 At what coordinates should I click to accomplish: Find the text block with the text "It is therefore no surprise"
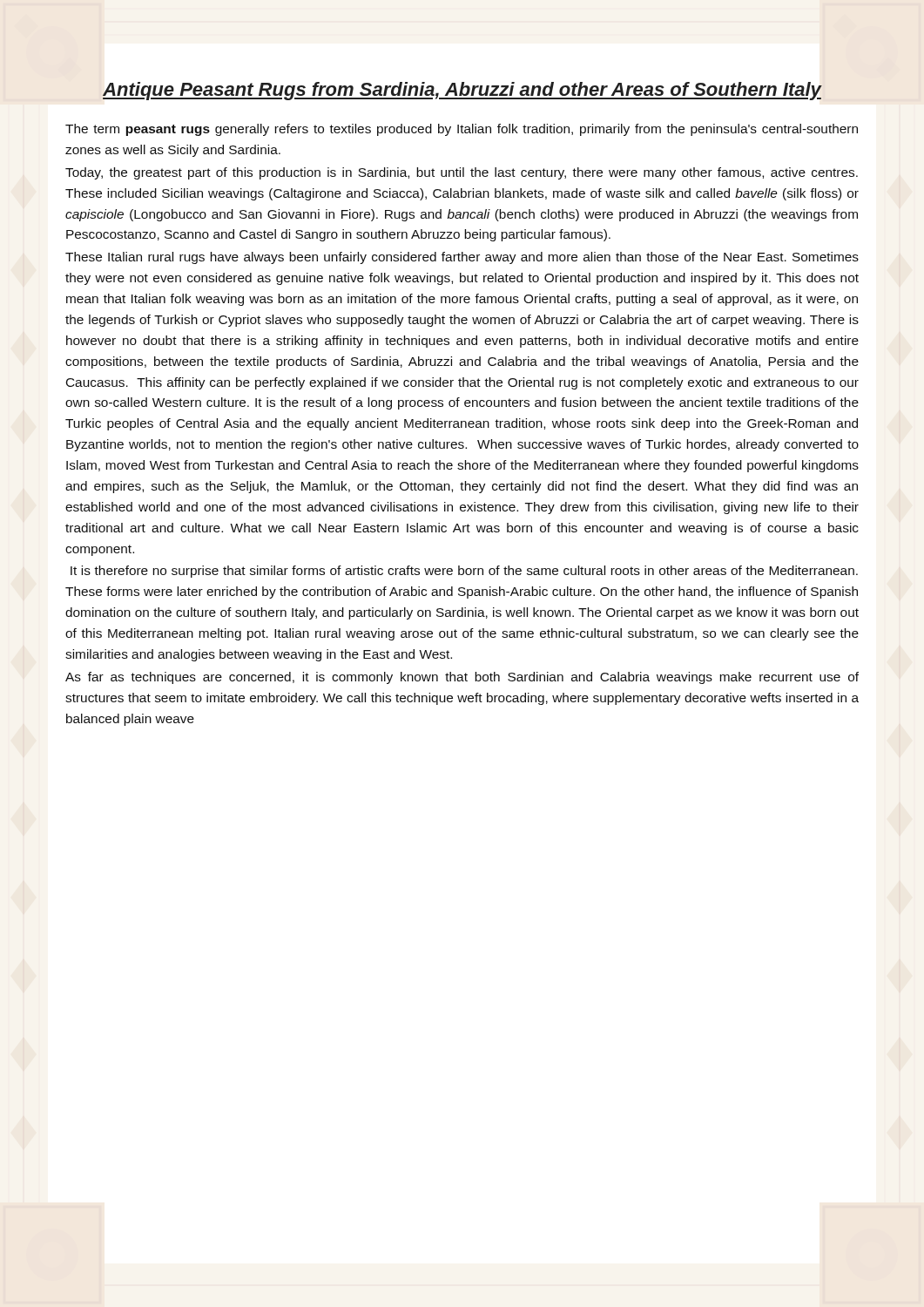[462, 612]
